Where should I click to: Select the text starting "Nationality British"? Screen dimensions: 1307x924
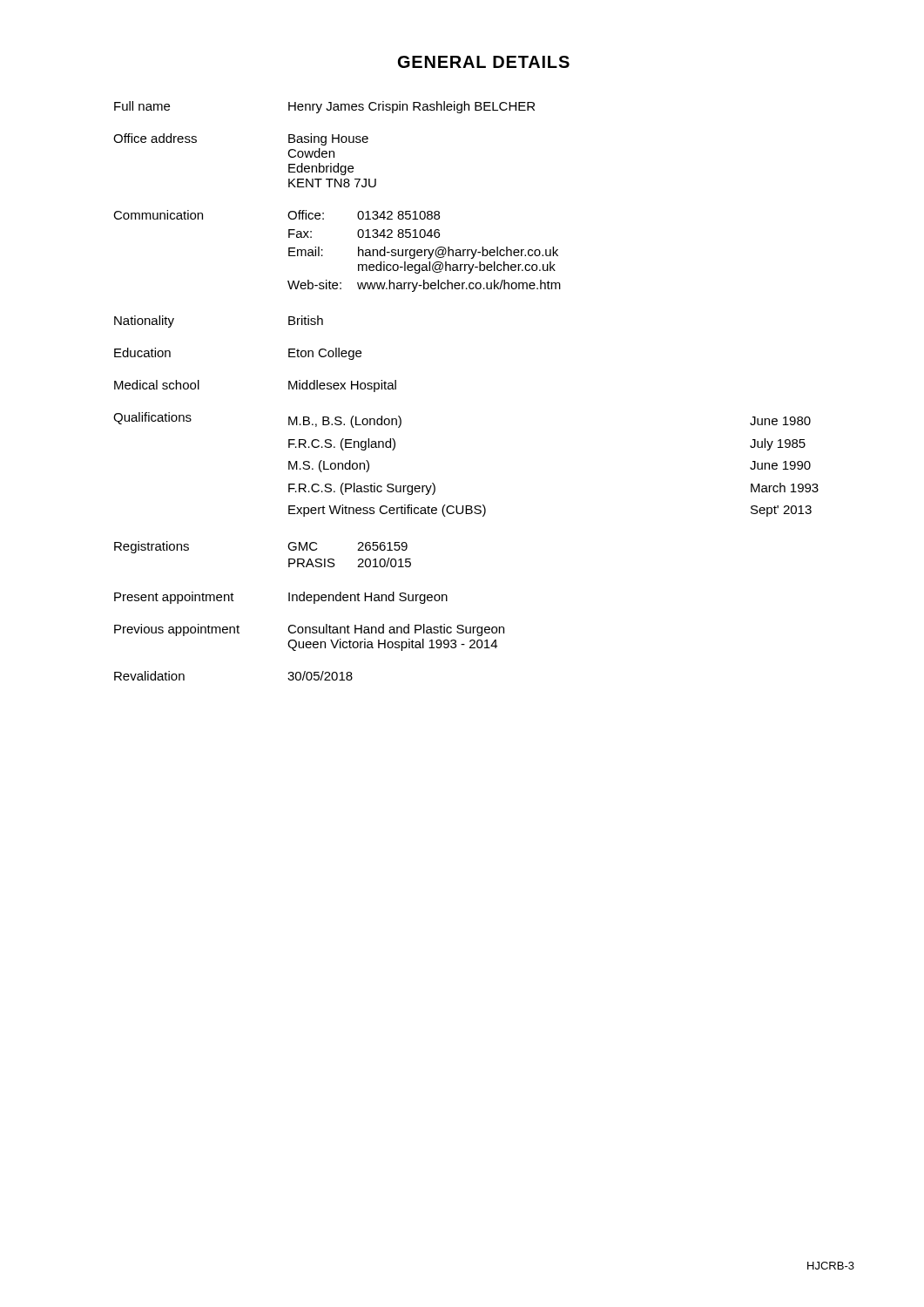click(x=146, y=321)
